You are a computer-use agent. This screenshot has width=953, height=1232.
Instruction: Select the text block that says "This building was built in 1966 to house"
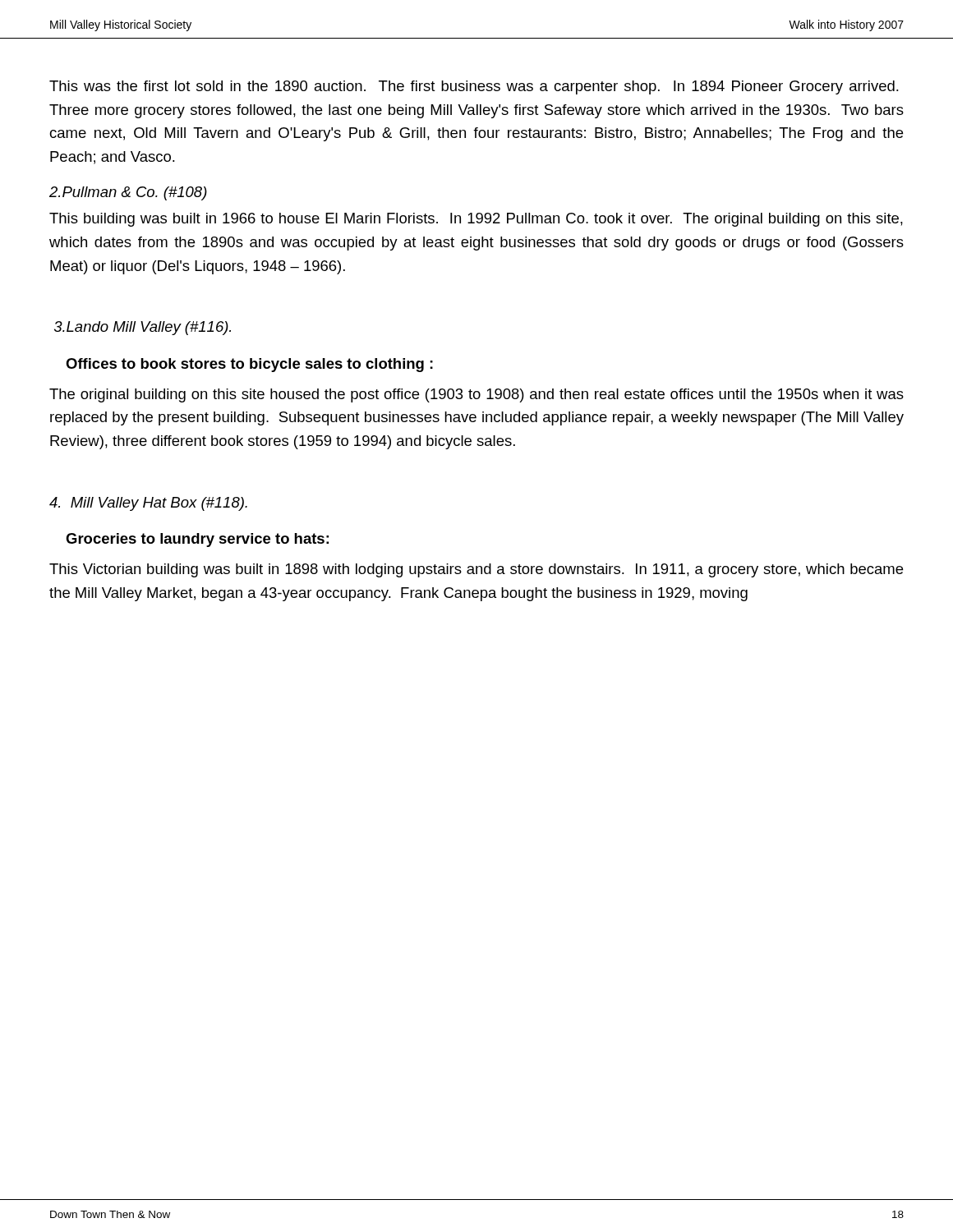(x=476, y=242)
